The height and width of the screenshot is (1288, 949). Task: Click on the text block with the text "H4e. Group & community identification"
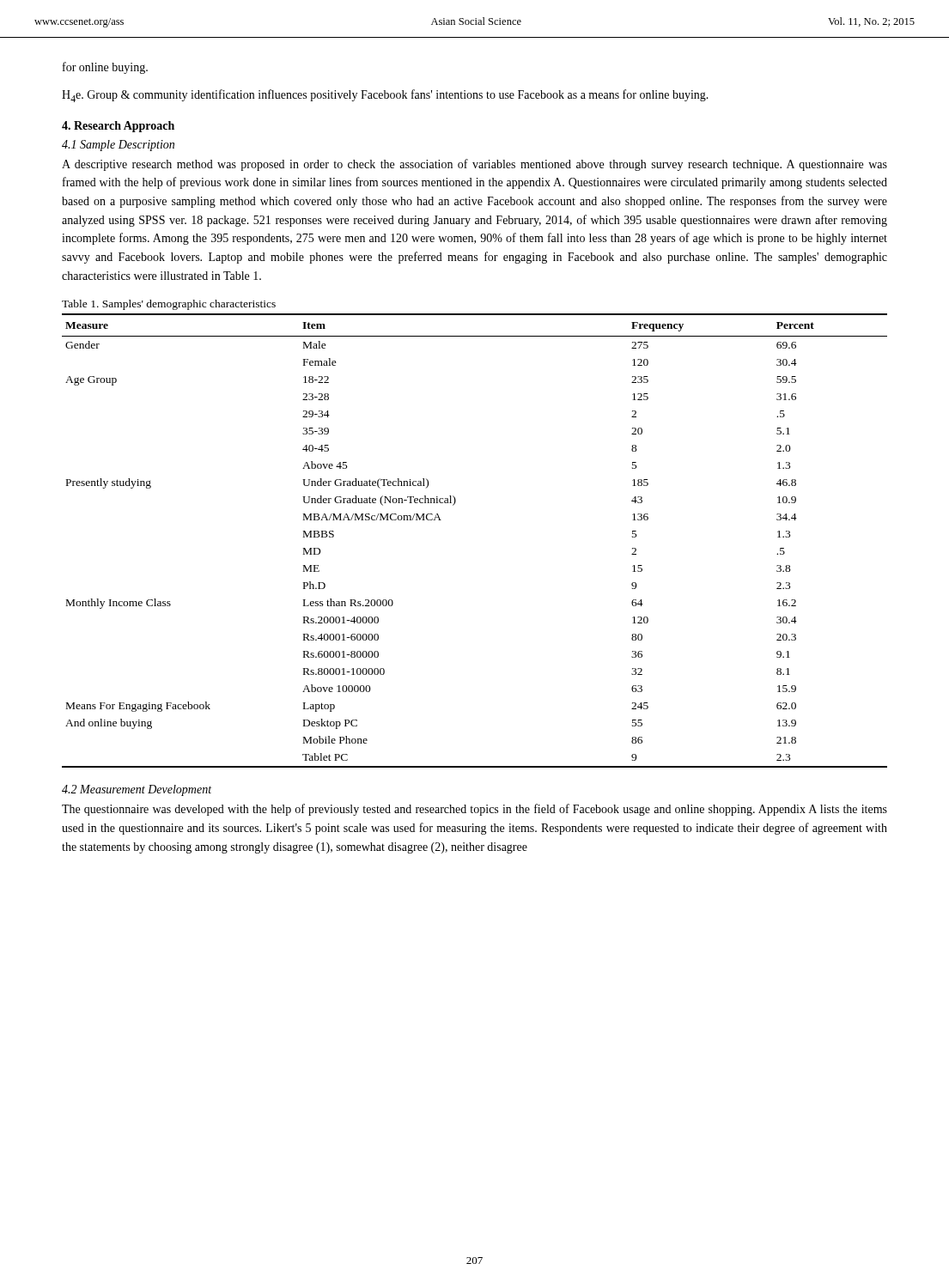pyautogui.click(x=385, y=96)
